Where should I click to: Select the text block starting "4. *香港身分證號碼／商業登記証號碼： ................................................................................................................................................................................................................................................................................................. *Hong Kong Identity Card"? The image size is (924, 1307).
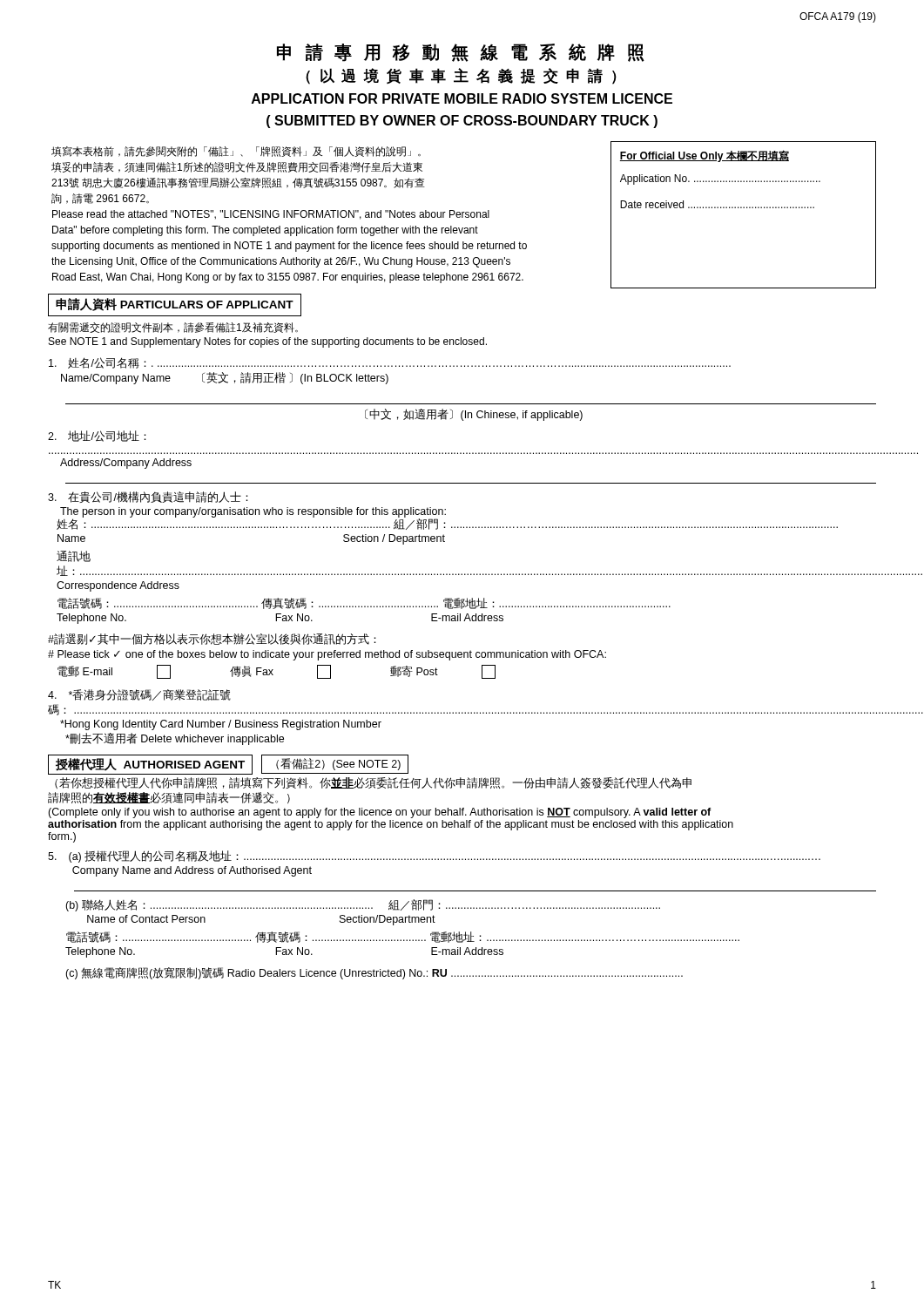pos(462,718)
